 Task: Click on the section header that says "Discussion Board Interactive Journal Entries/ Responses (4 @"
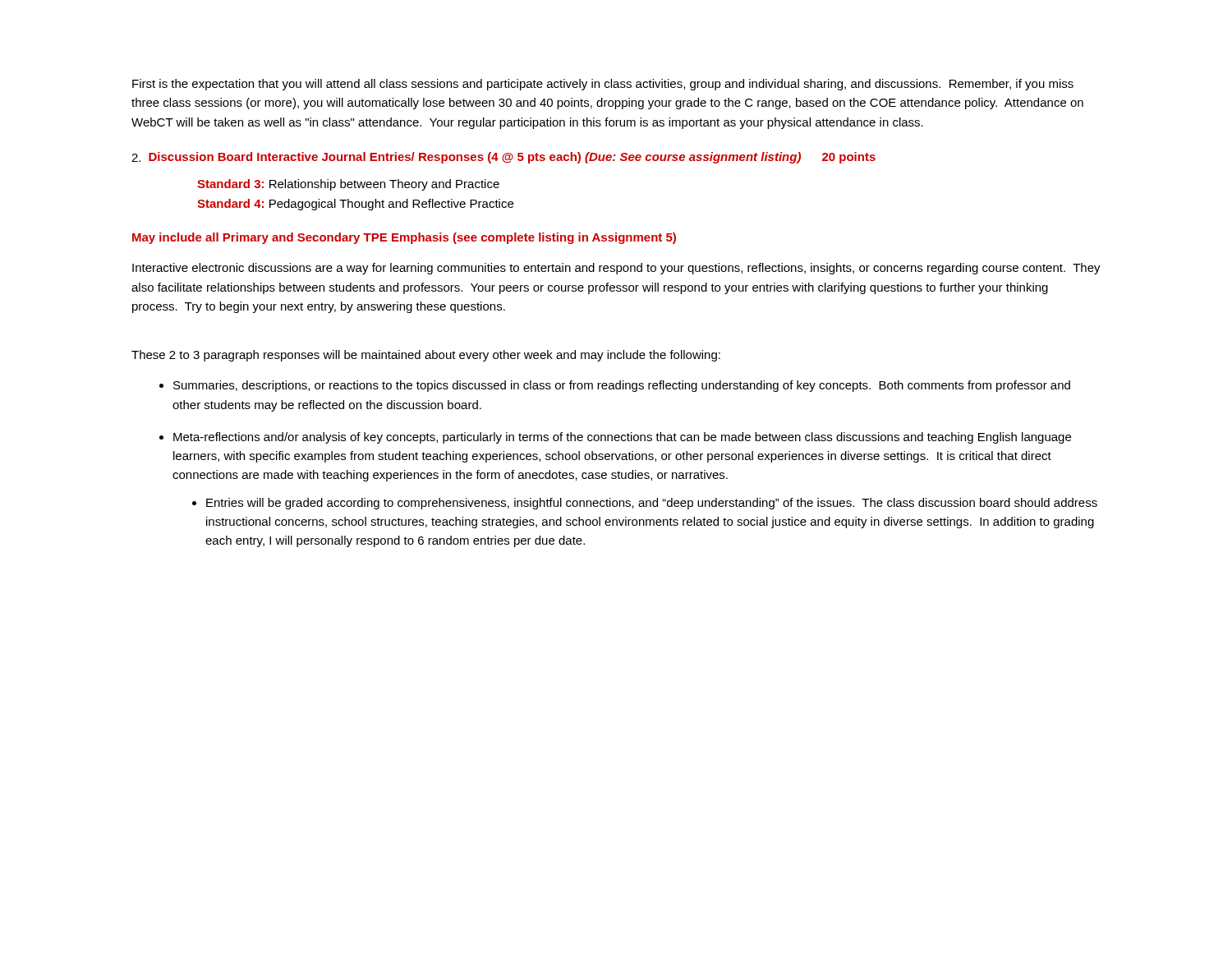[x=512, y=156]
